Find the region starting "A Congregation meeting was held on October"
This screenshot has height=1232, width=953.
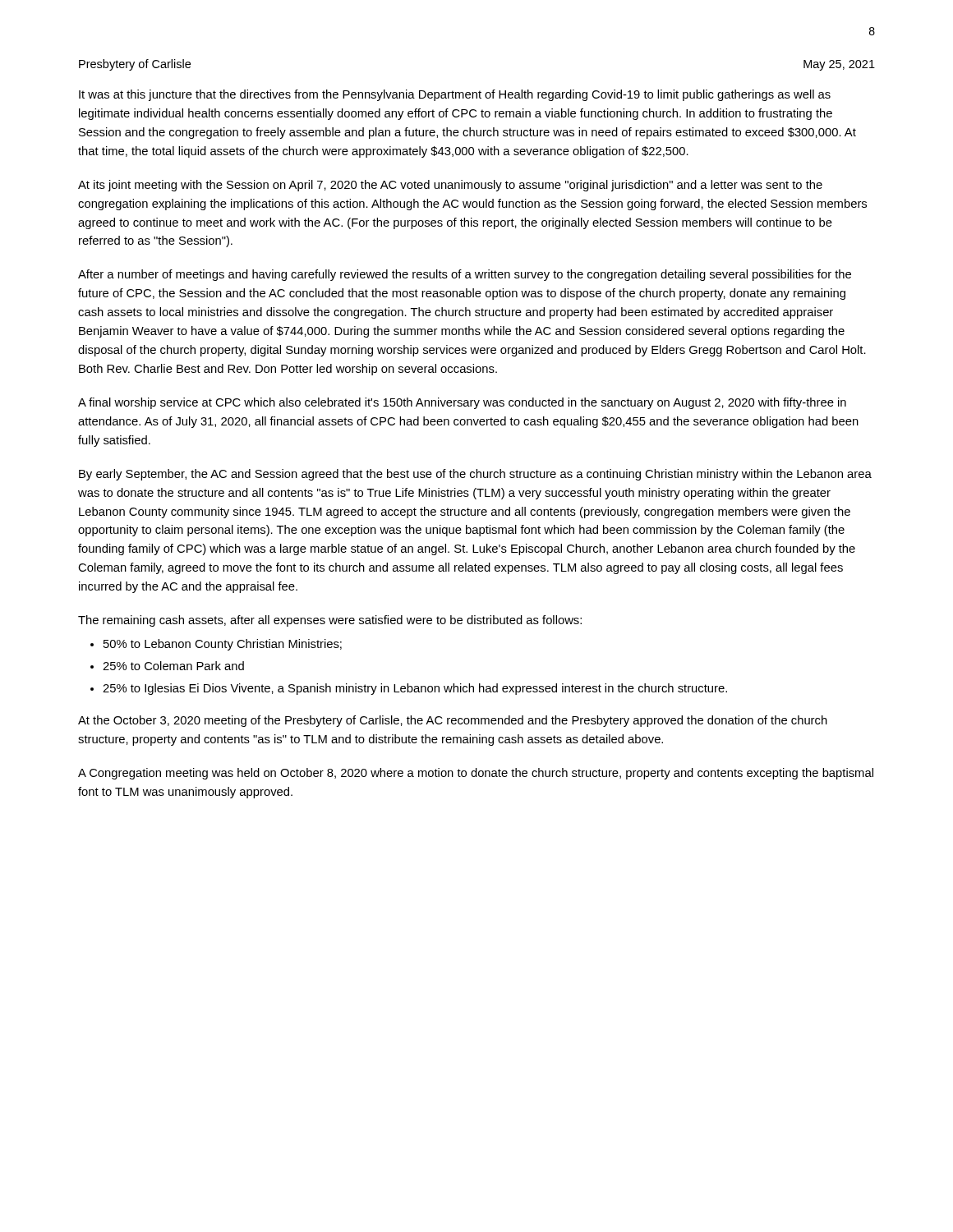(476, 782)
